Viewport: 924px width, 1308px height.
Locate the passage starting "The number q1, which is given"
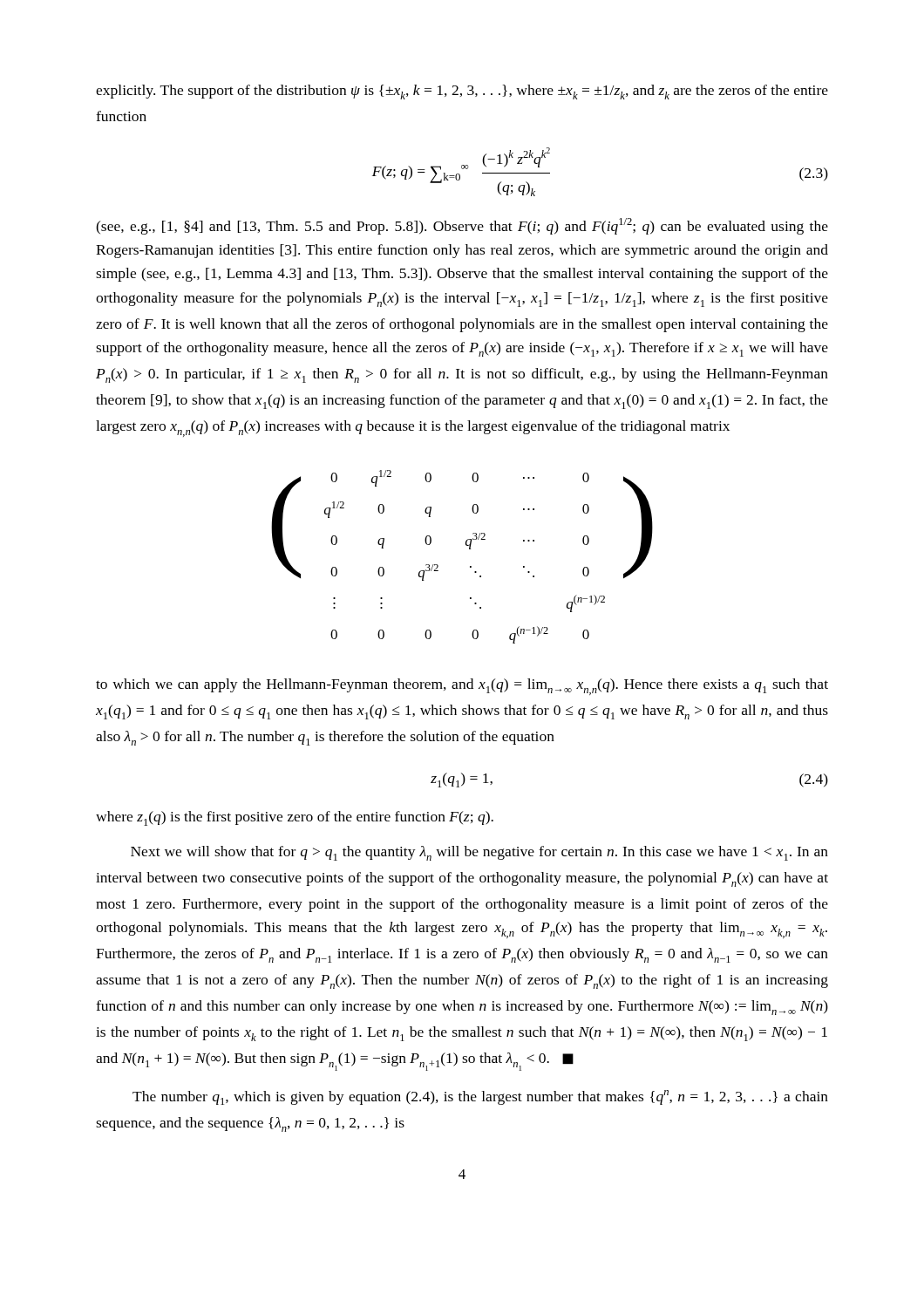462,1110
